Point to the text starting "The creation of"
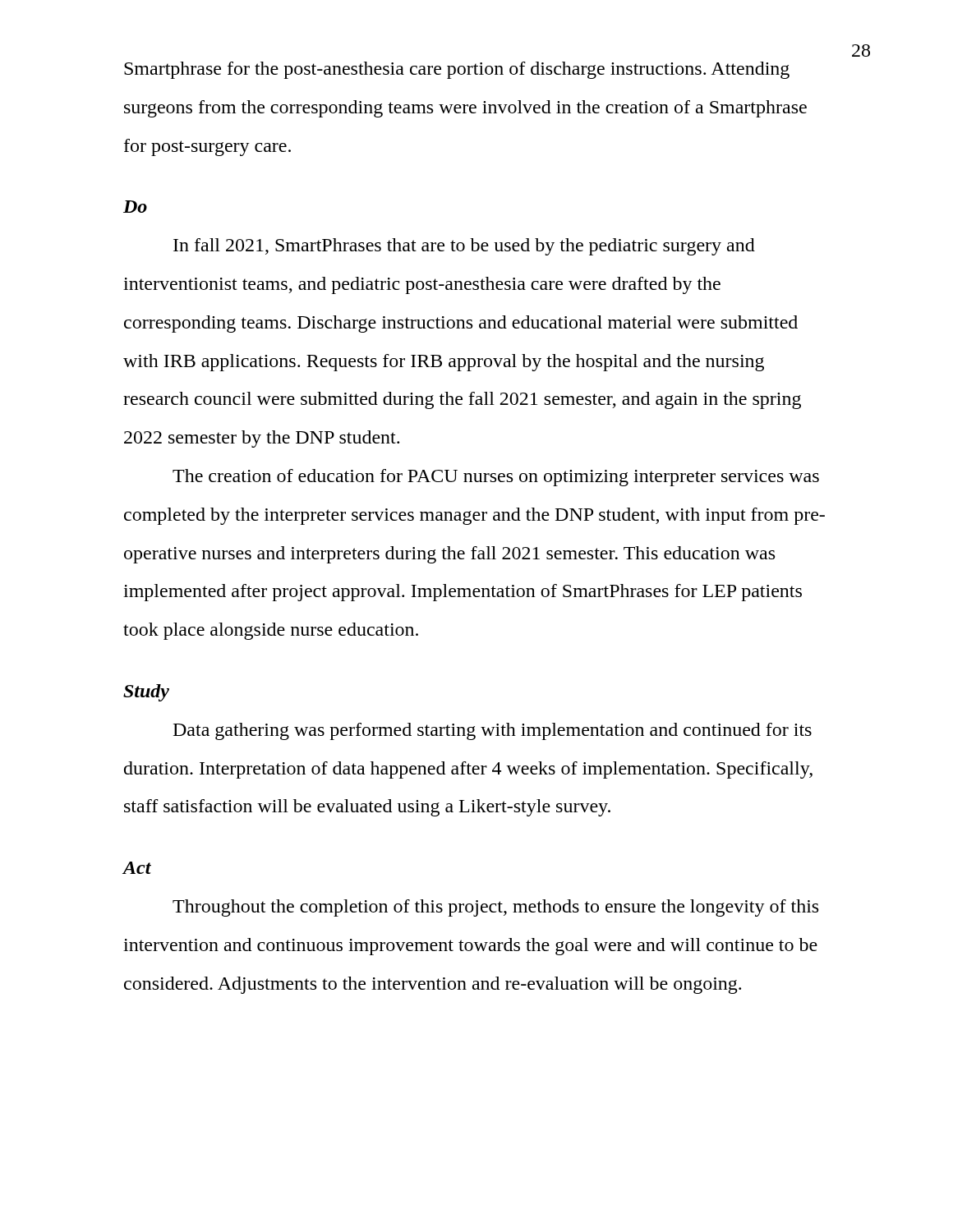Image resolution: width=953 pixels, height=1232 pixels. click(497, 553)
